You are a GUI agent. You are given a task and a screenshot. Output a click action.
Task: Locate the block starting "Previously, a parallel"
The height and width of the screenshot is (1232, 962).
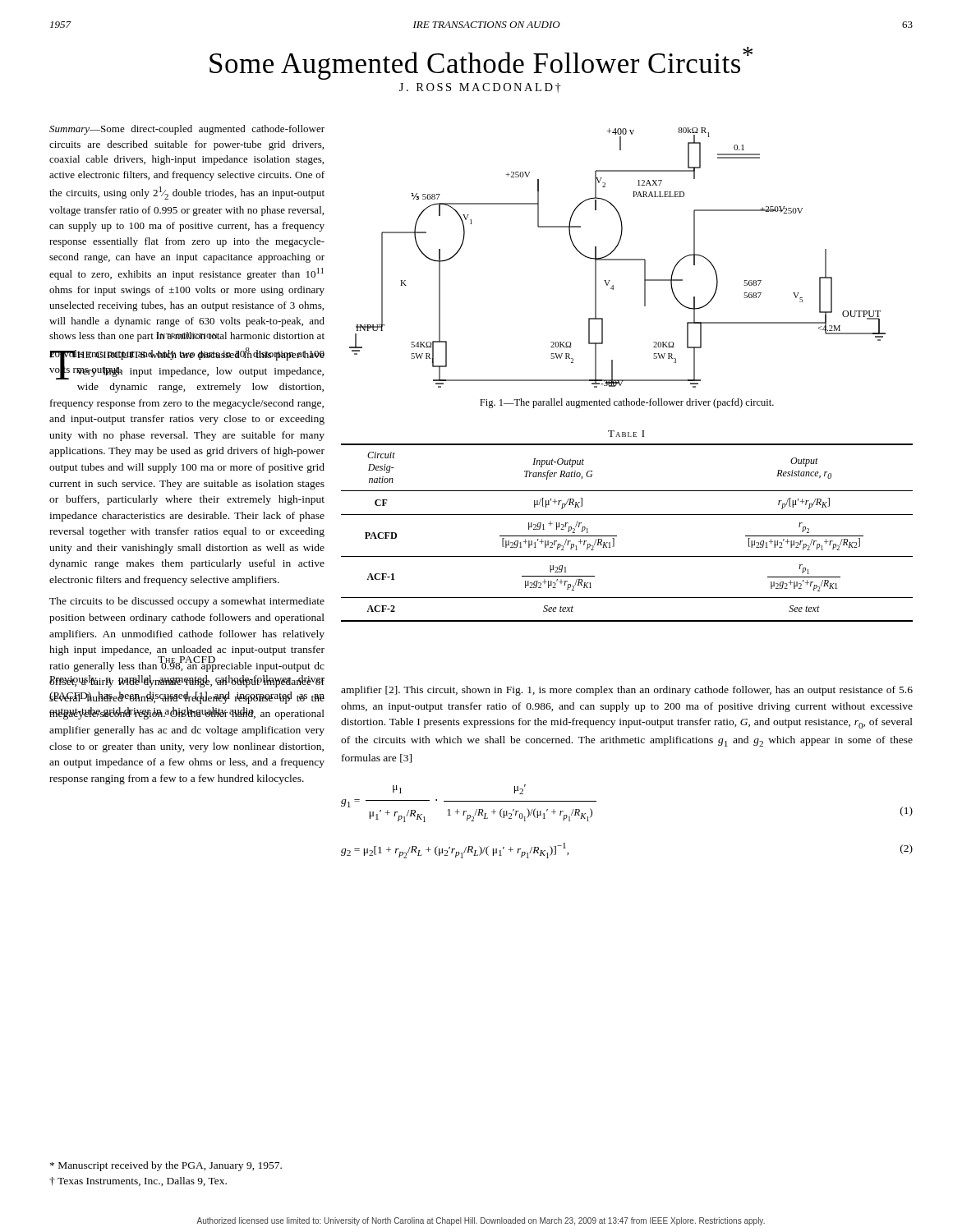(x=187, y=695)
